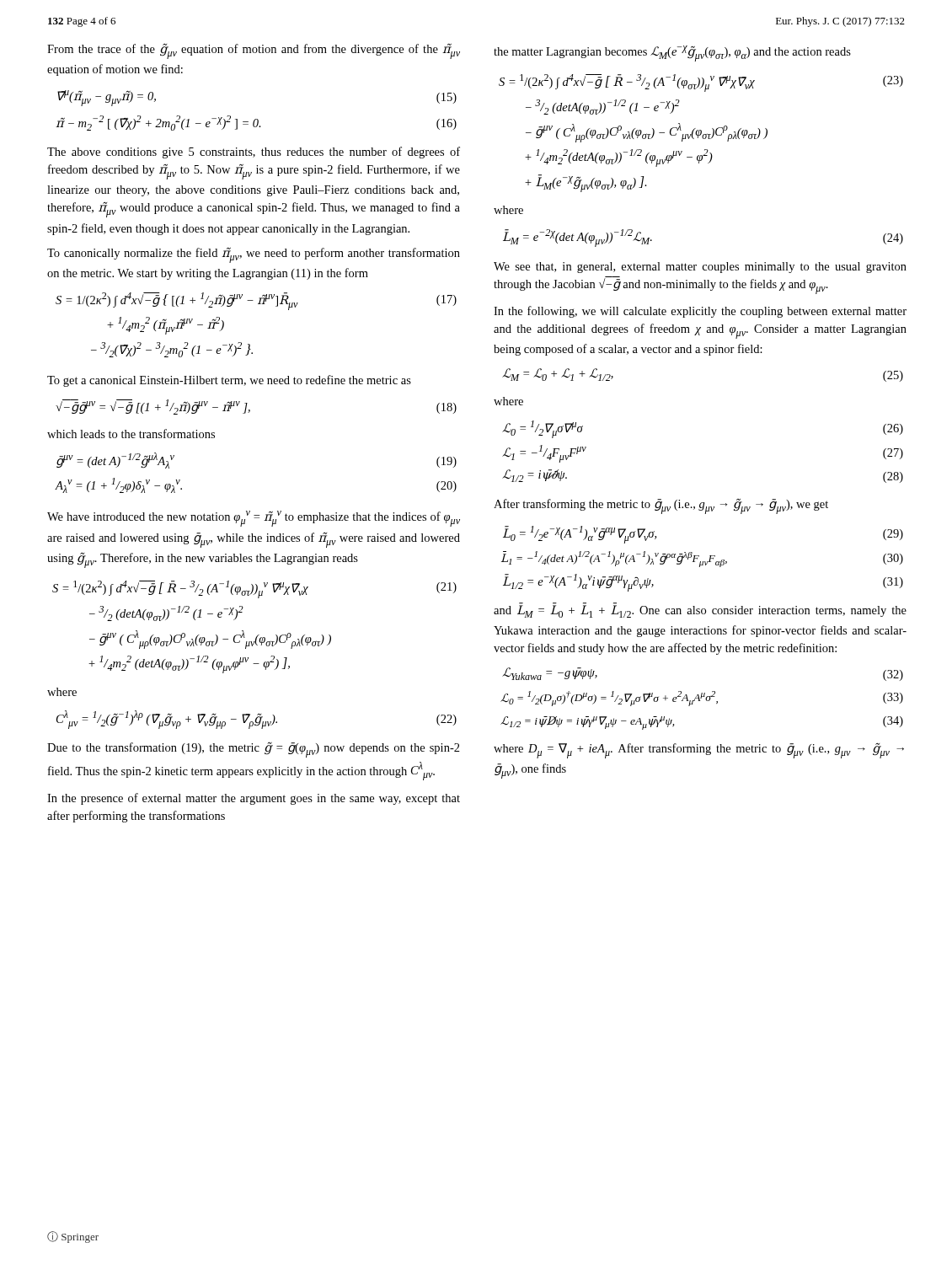This screenshot has height=1264, width=952.
Task: Point to the block starting "Due to the transformation (19), the metric"
Action: click(x=254, y=761)
